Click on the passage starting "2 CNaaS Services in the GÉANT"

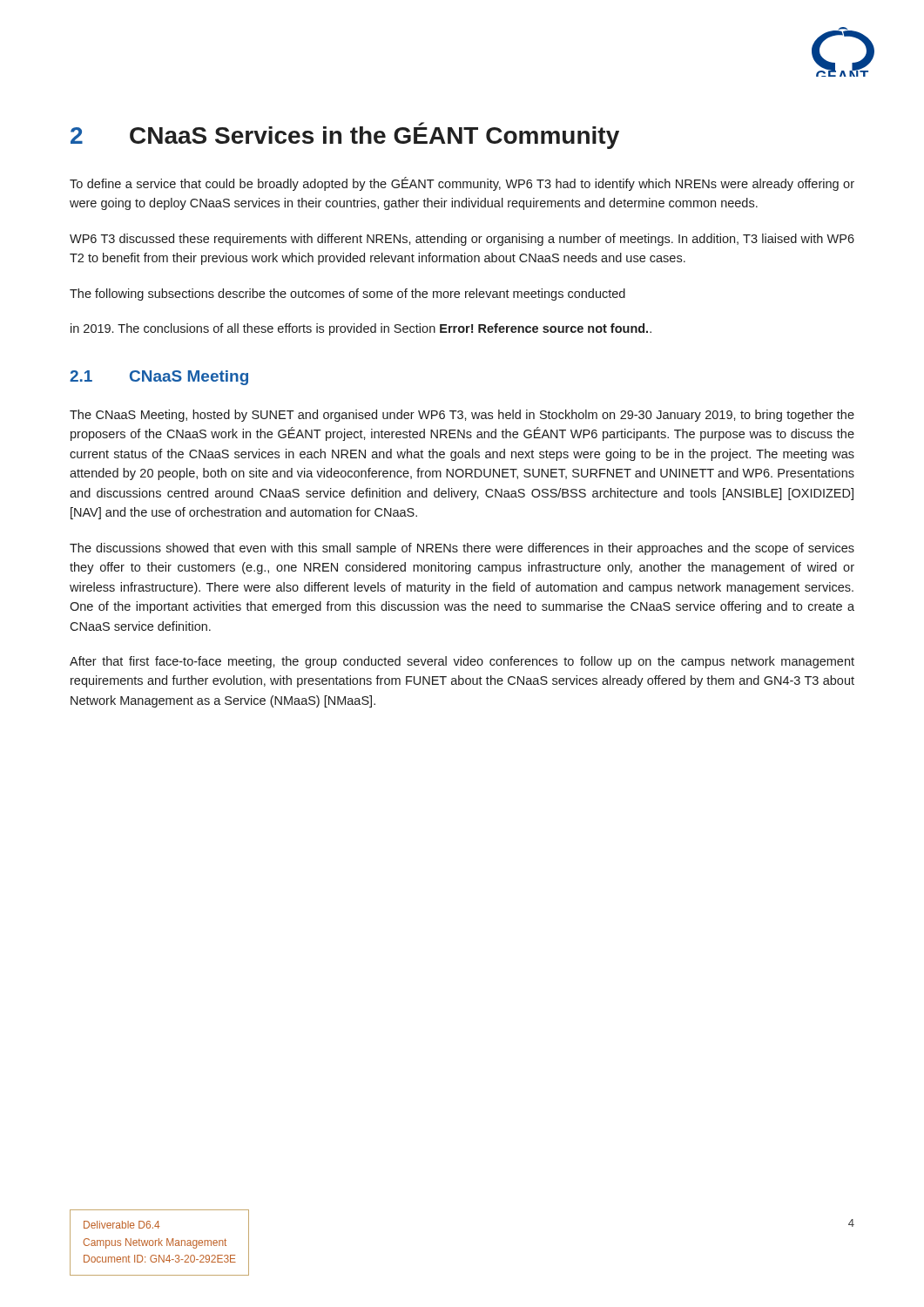[345, 136]
